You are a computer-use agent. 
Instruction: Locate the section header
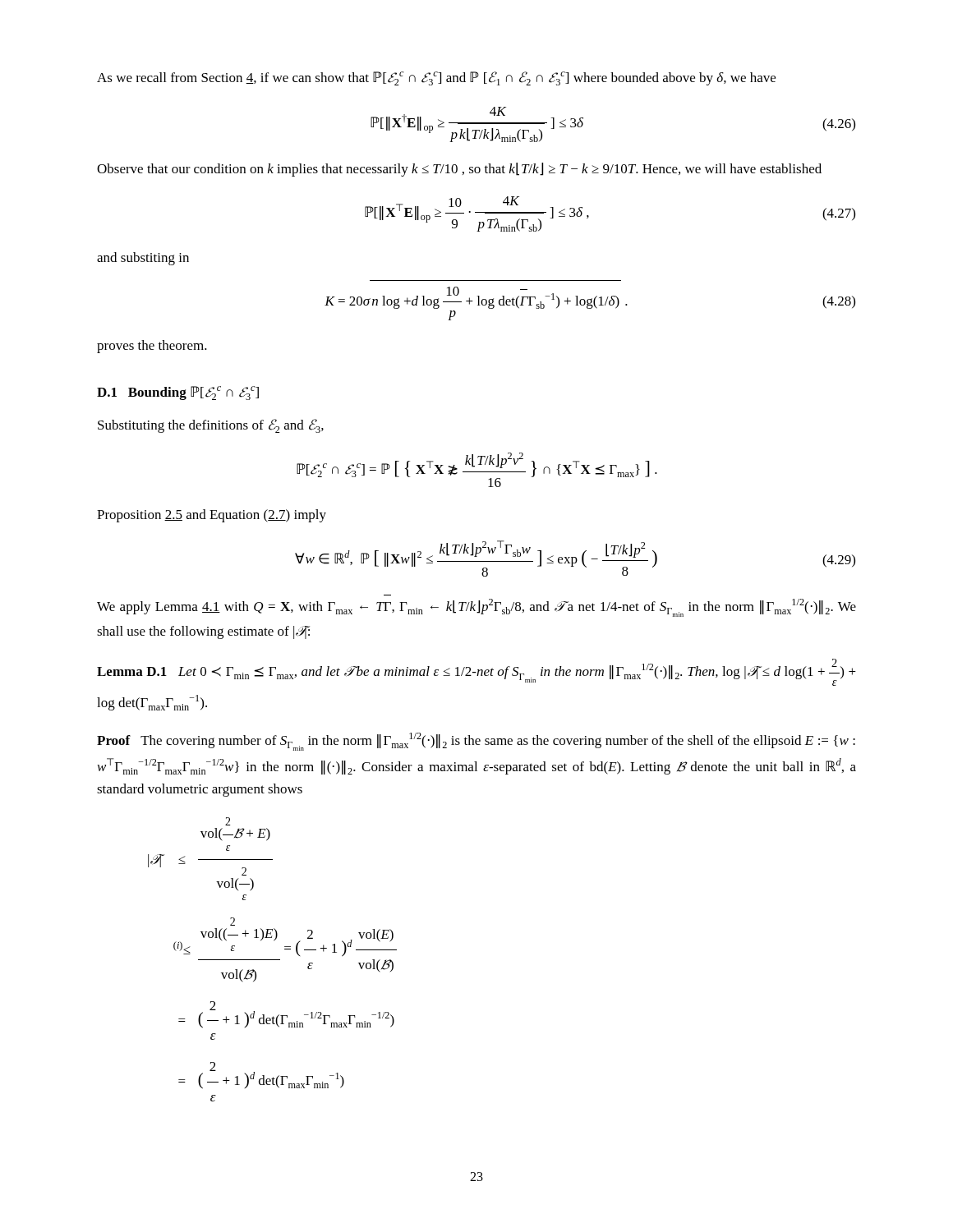[x=178, y=392]
